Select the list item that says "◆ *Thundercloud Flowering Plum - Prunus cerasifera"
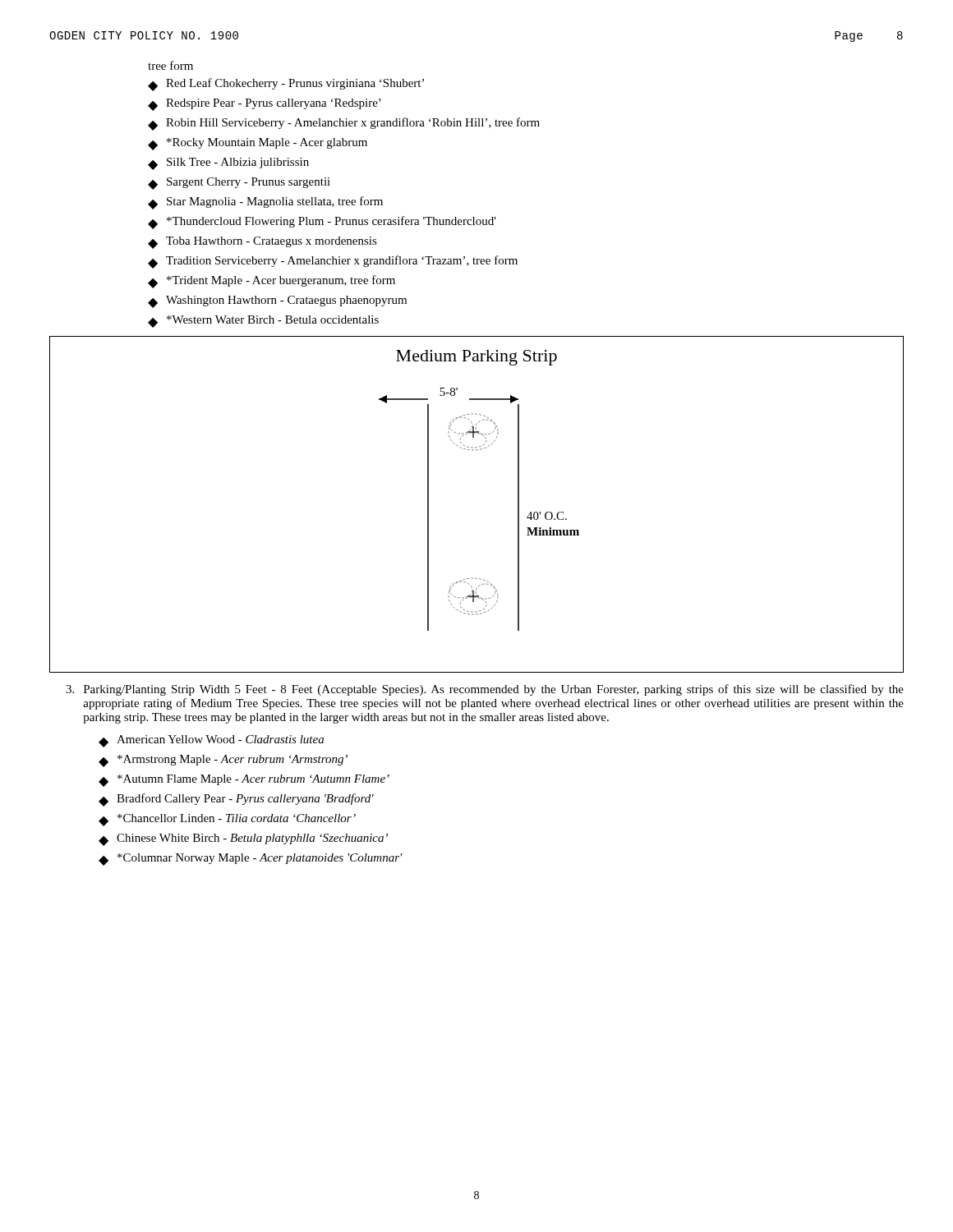 (x=322, y=223)
